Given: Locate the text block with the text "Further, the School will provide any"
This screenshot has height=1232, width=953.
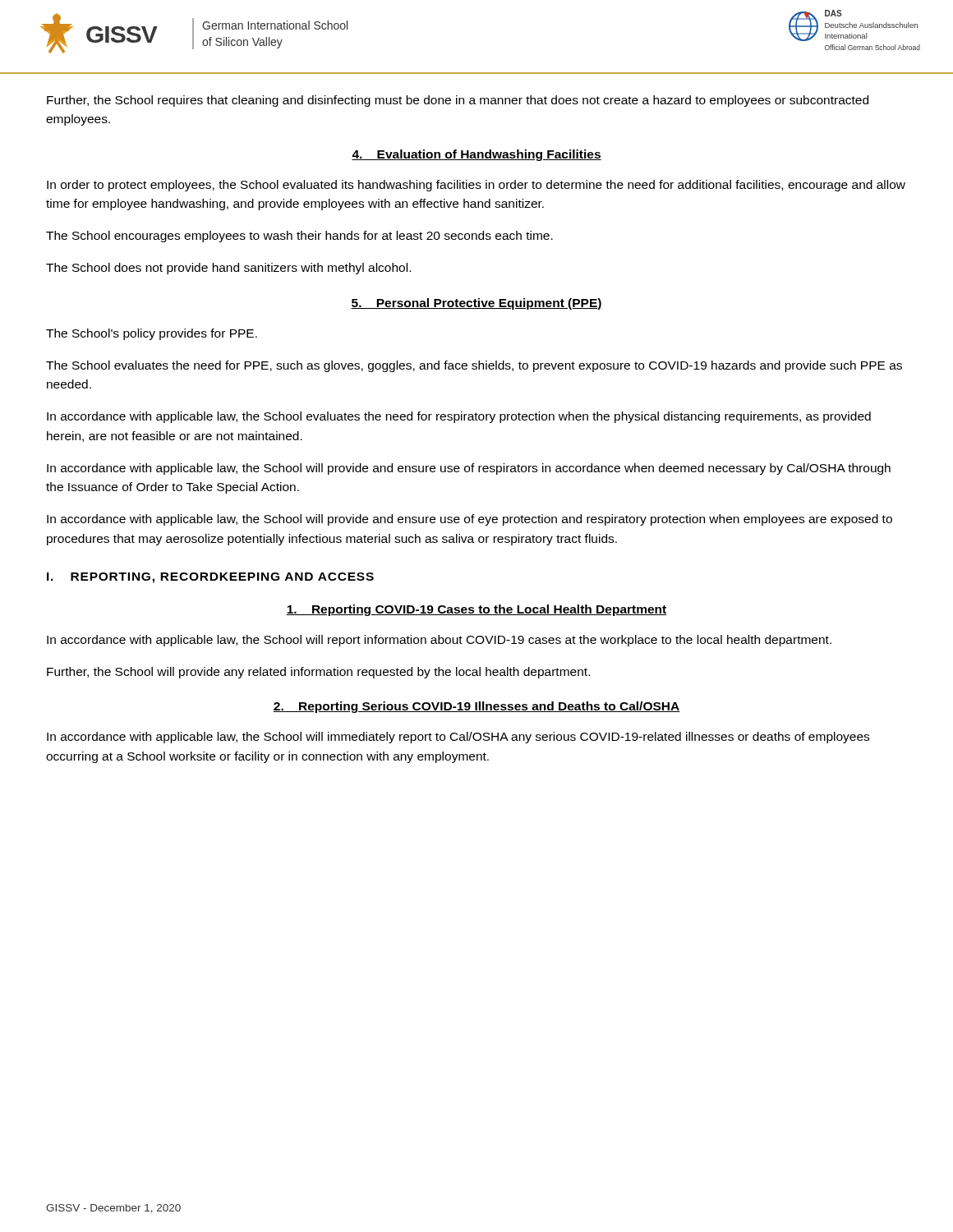Looking at the screenshot, I should (x=319, y=671).
